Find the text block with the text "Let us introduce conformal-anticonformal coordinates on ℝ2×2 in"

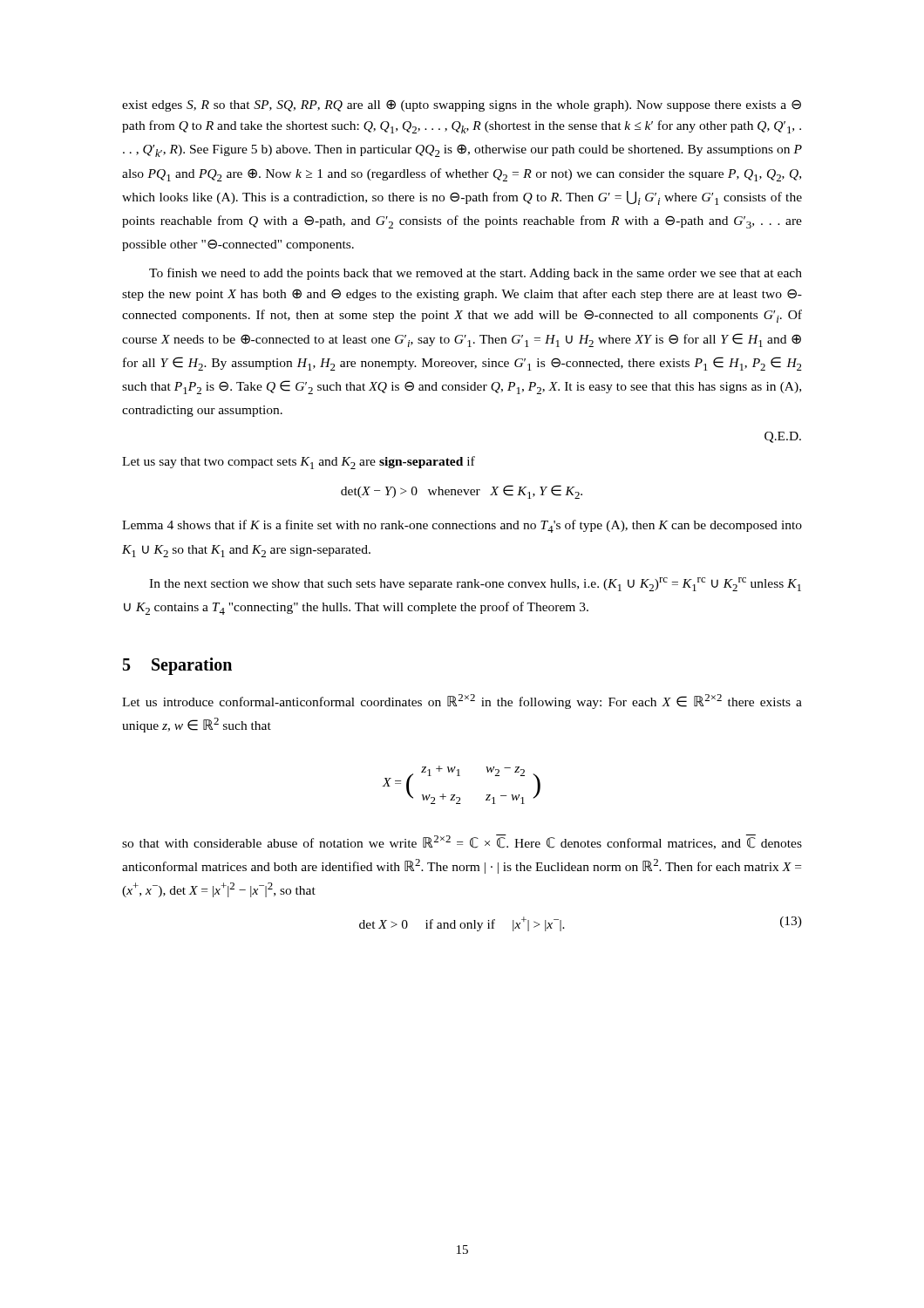point(462,712)
